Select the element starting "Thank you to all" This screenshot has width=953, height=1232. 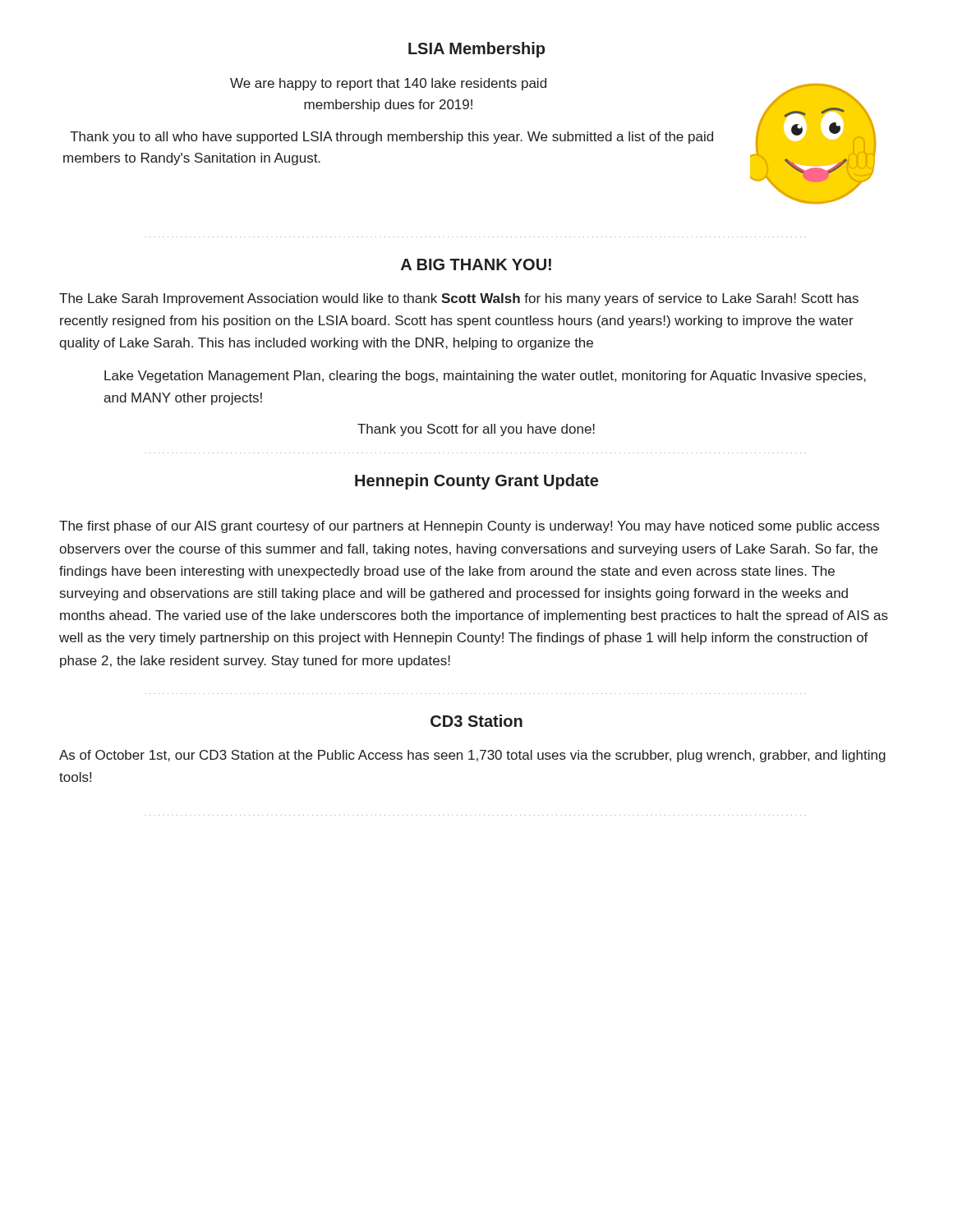tap(388, 148)
